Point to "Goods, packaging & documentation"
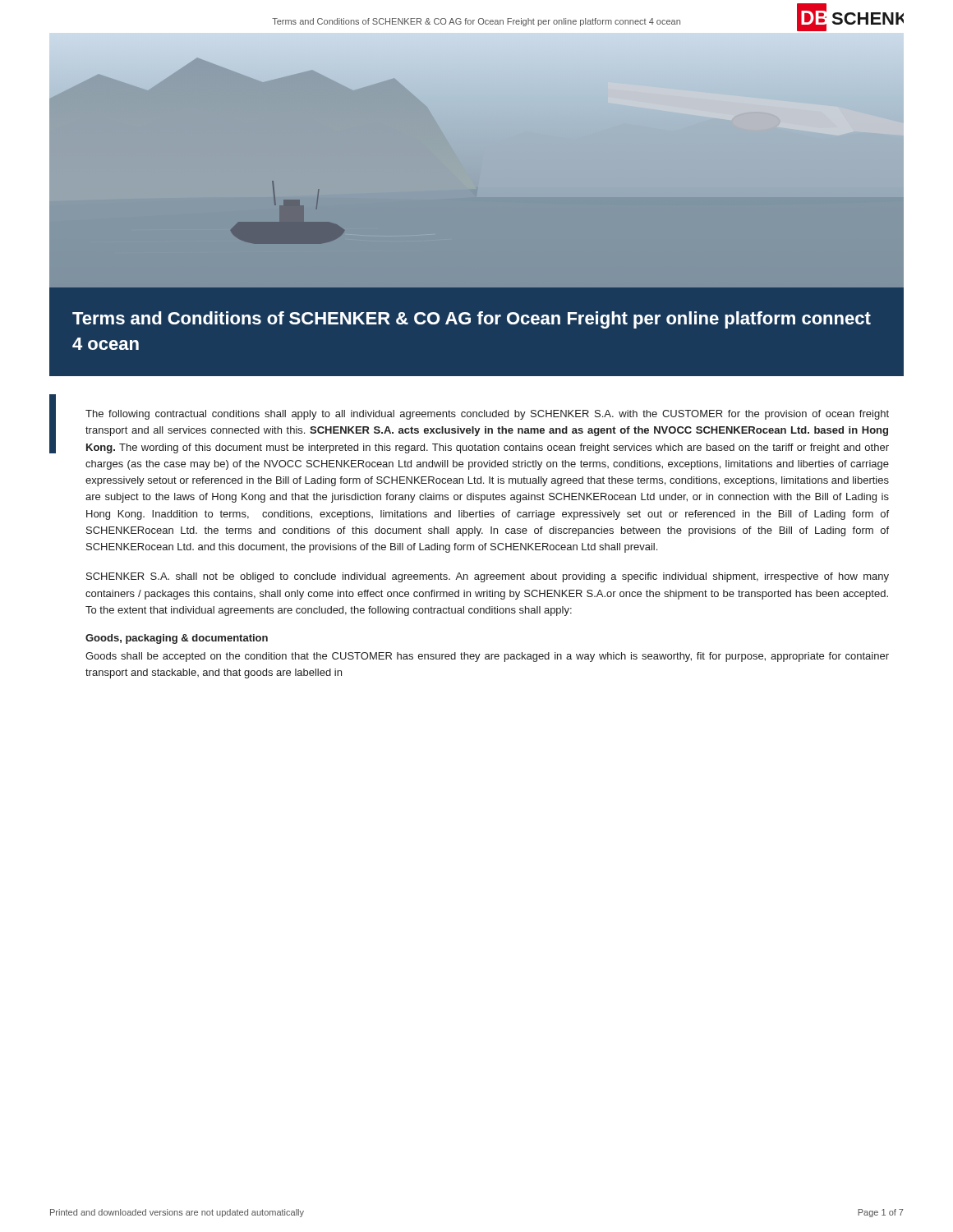953x1232 pixels. [x=177, y=638]
